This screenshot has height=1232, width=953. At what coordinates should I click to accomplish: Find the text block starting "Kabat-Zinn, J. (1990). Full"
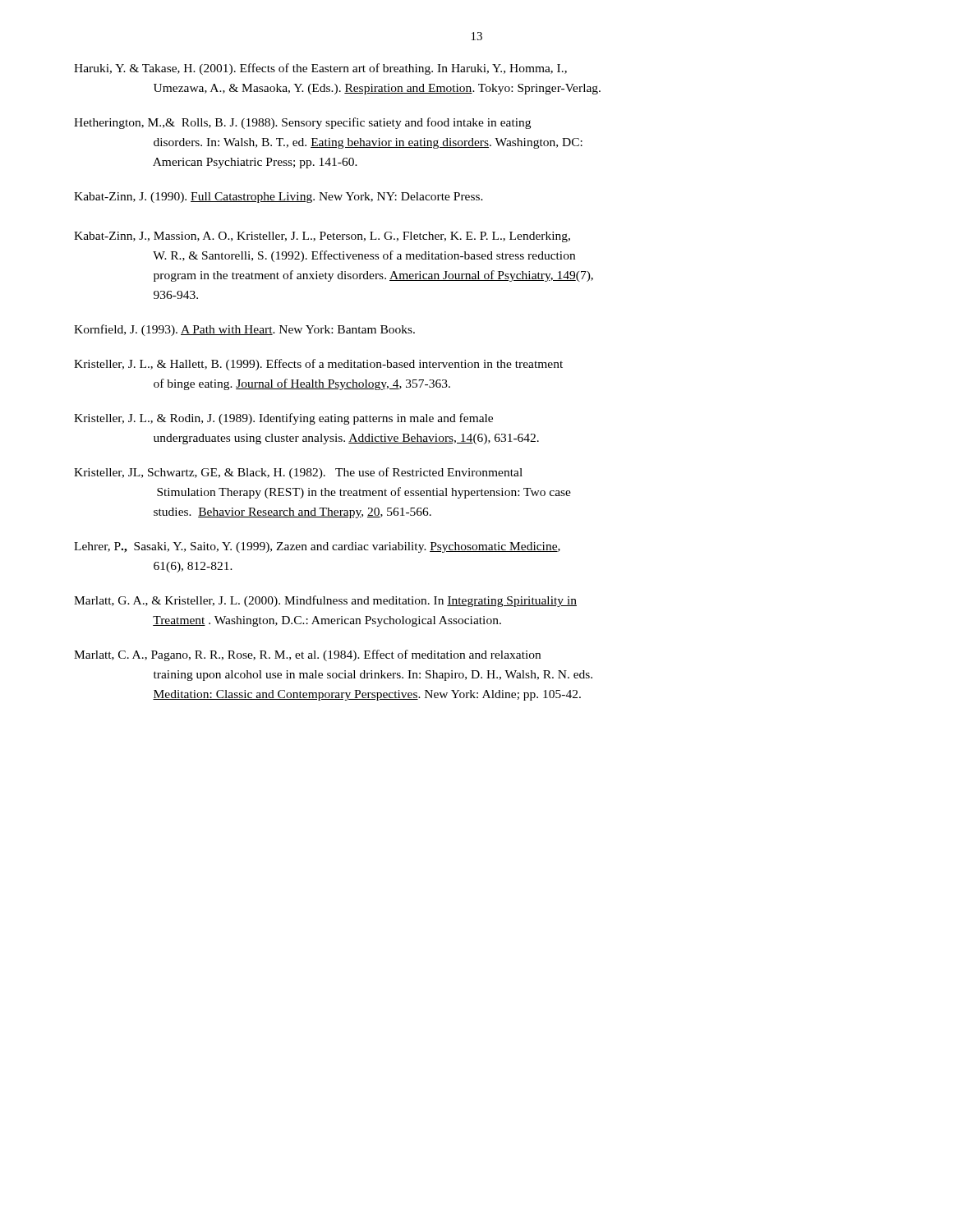click(x=279, y=196)
